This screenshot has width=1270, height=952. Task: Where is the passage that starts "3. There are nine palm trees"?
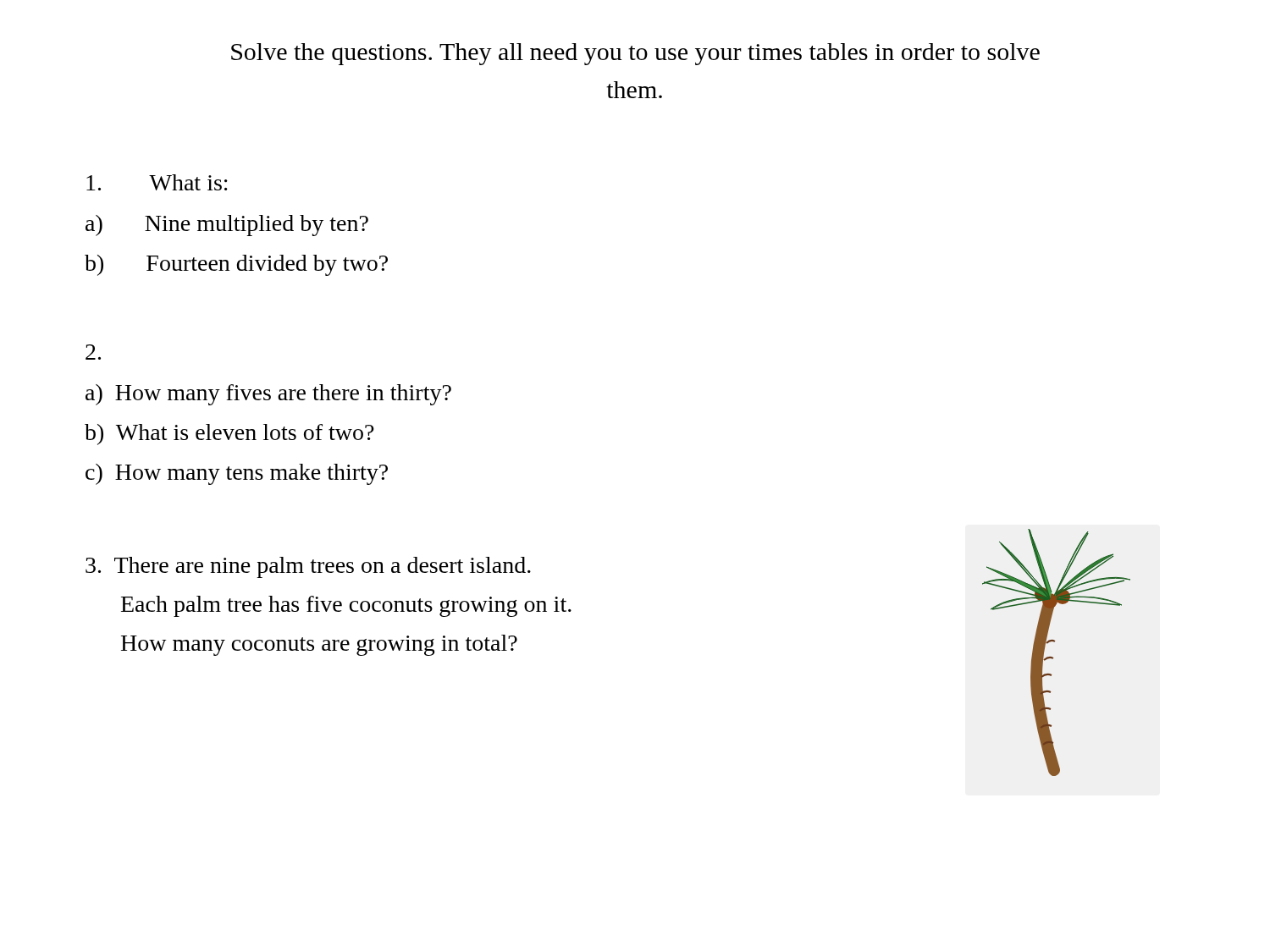[x=329, y=604]
